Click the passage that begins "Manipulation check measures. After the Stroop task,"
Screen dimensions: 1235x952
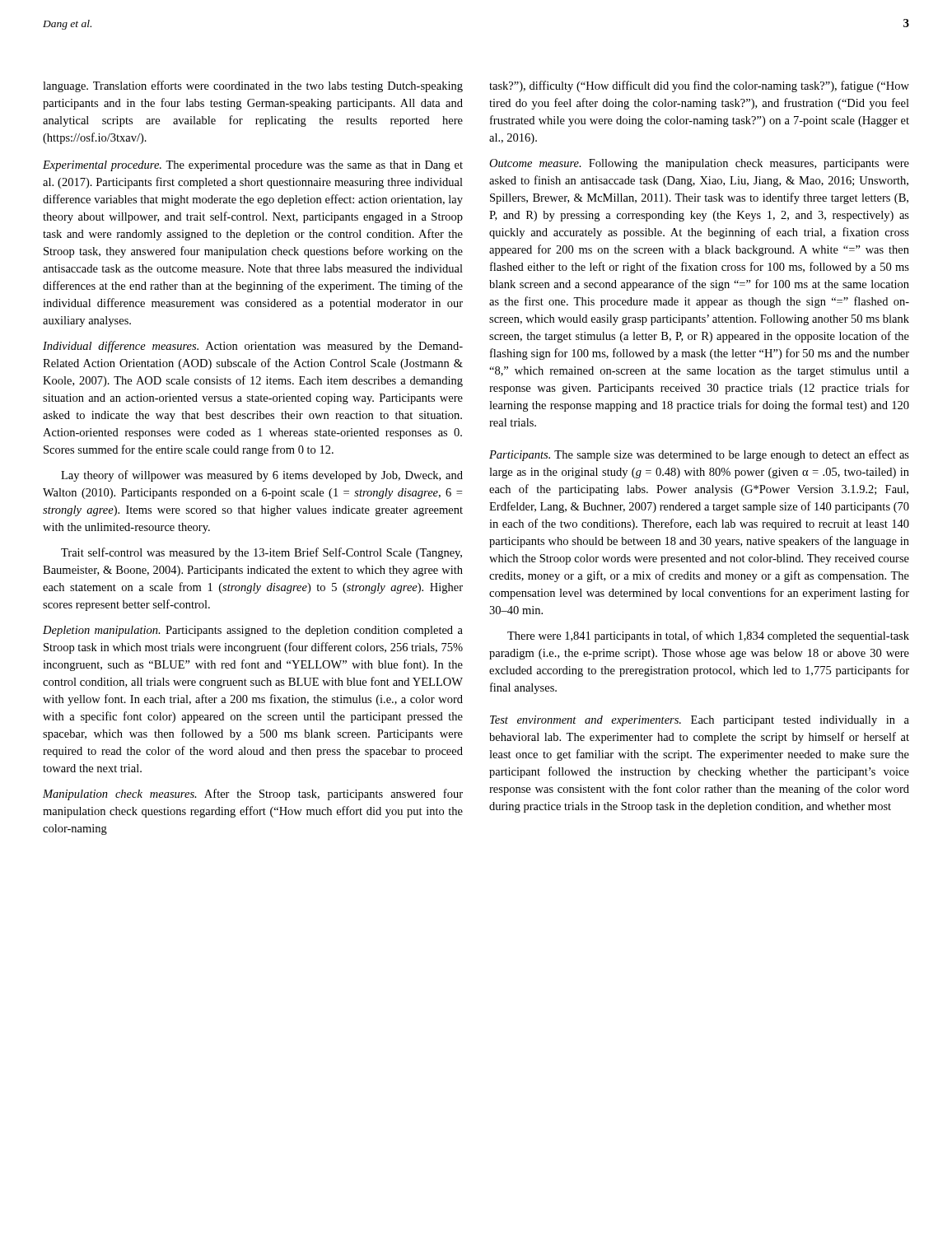pos(253,812)
